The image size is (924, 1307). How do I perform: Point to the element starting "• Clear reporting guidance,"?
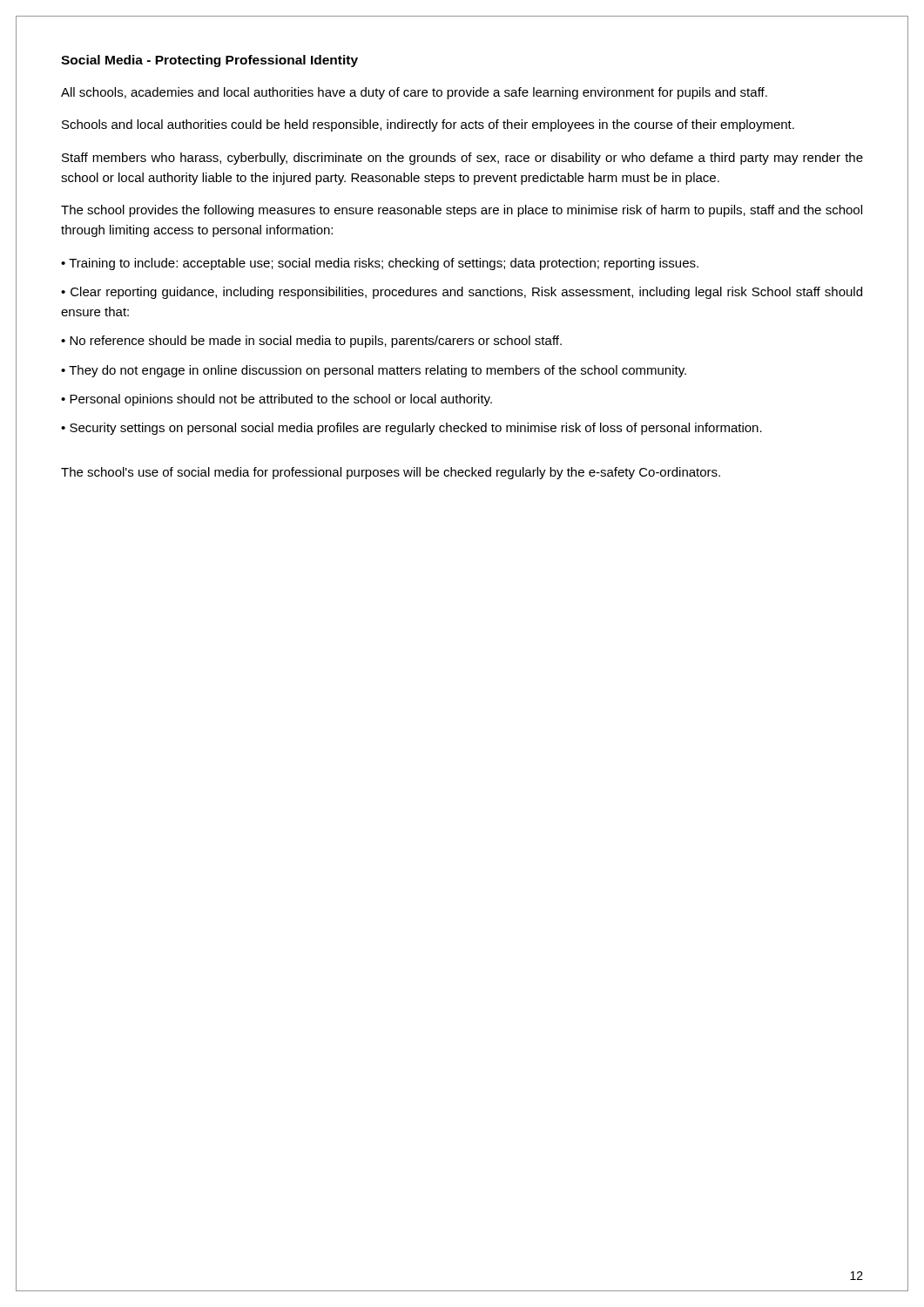(x=462, y=301)
